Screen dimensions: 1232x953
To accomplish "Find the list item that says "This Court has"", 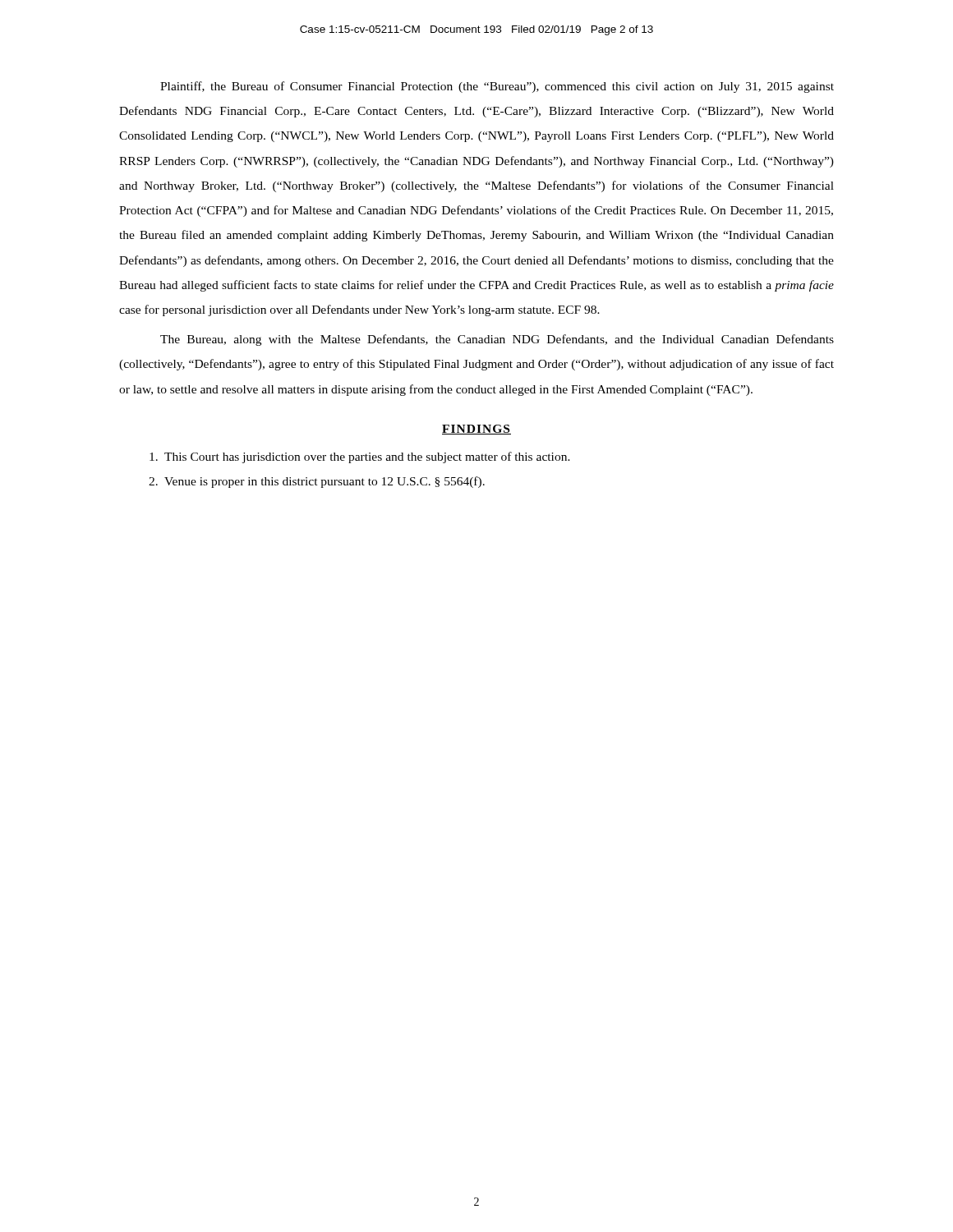I will [x=360, y=456].
